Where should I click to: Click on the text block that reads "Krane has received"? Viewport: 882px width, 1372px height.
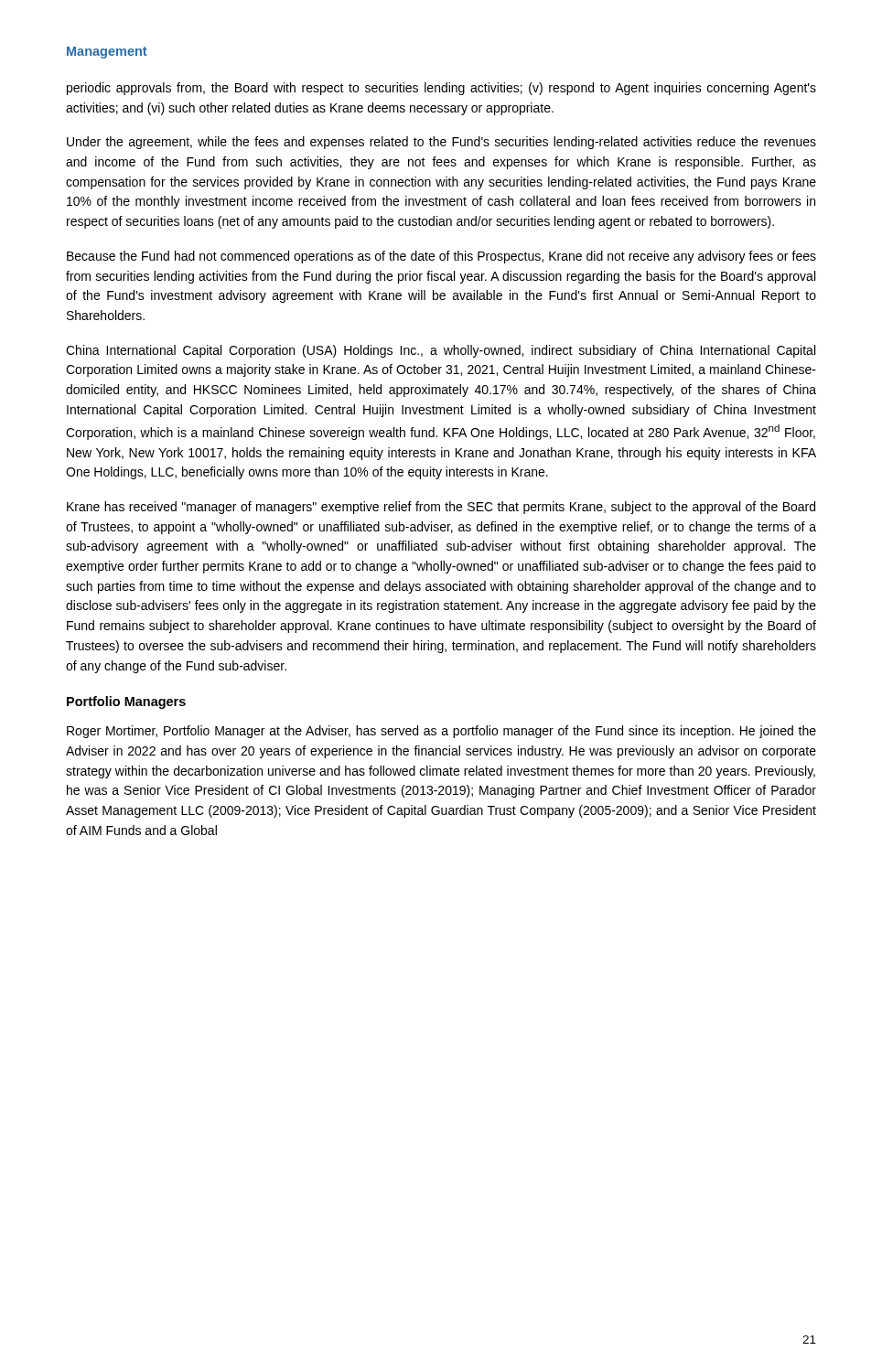(441, 586)
